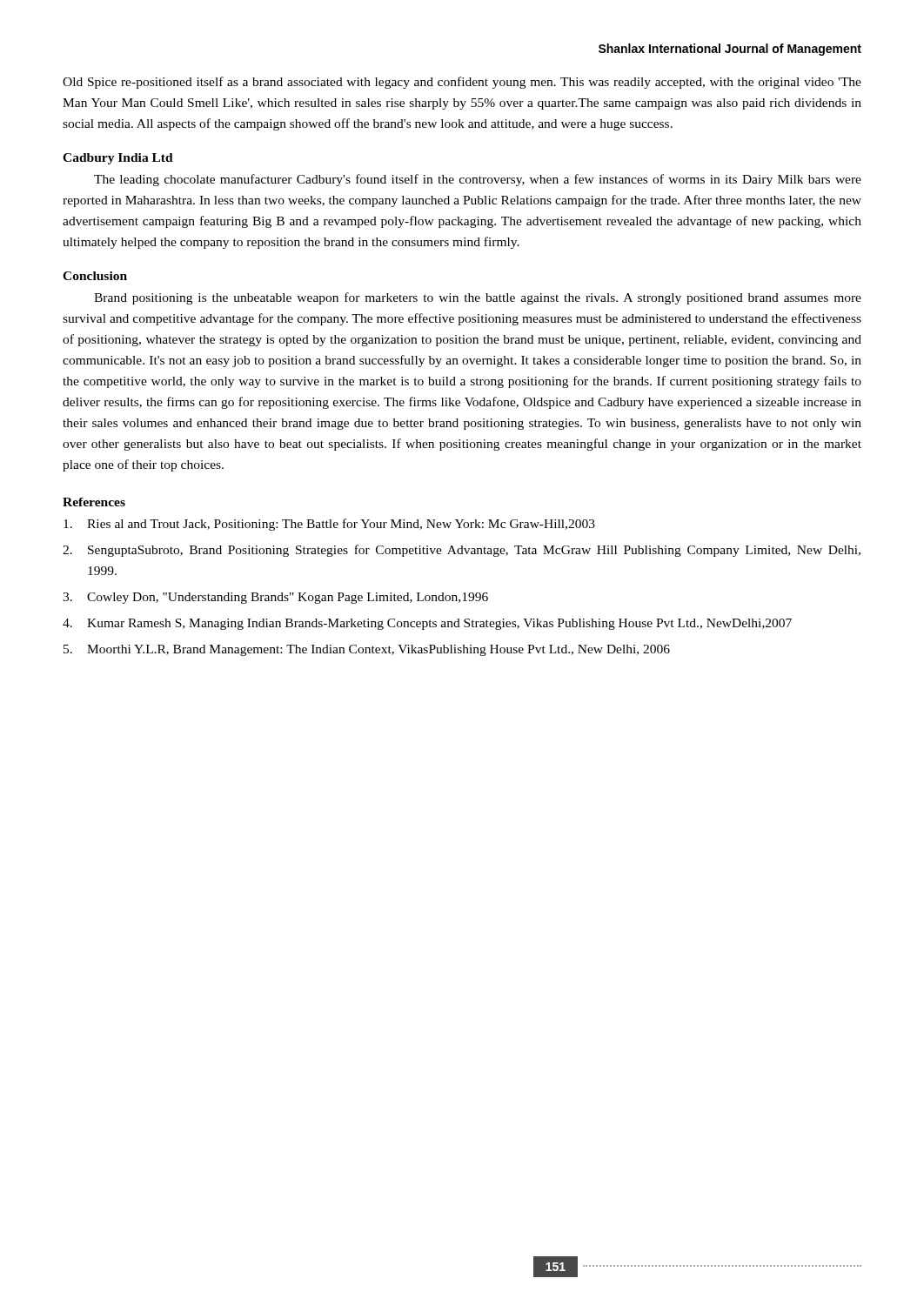924x1305 pixels.
Task: Find the section header that reads "Cadbury India Ltd"
Action: coord(118,157)
